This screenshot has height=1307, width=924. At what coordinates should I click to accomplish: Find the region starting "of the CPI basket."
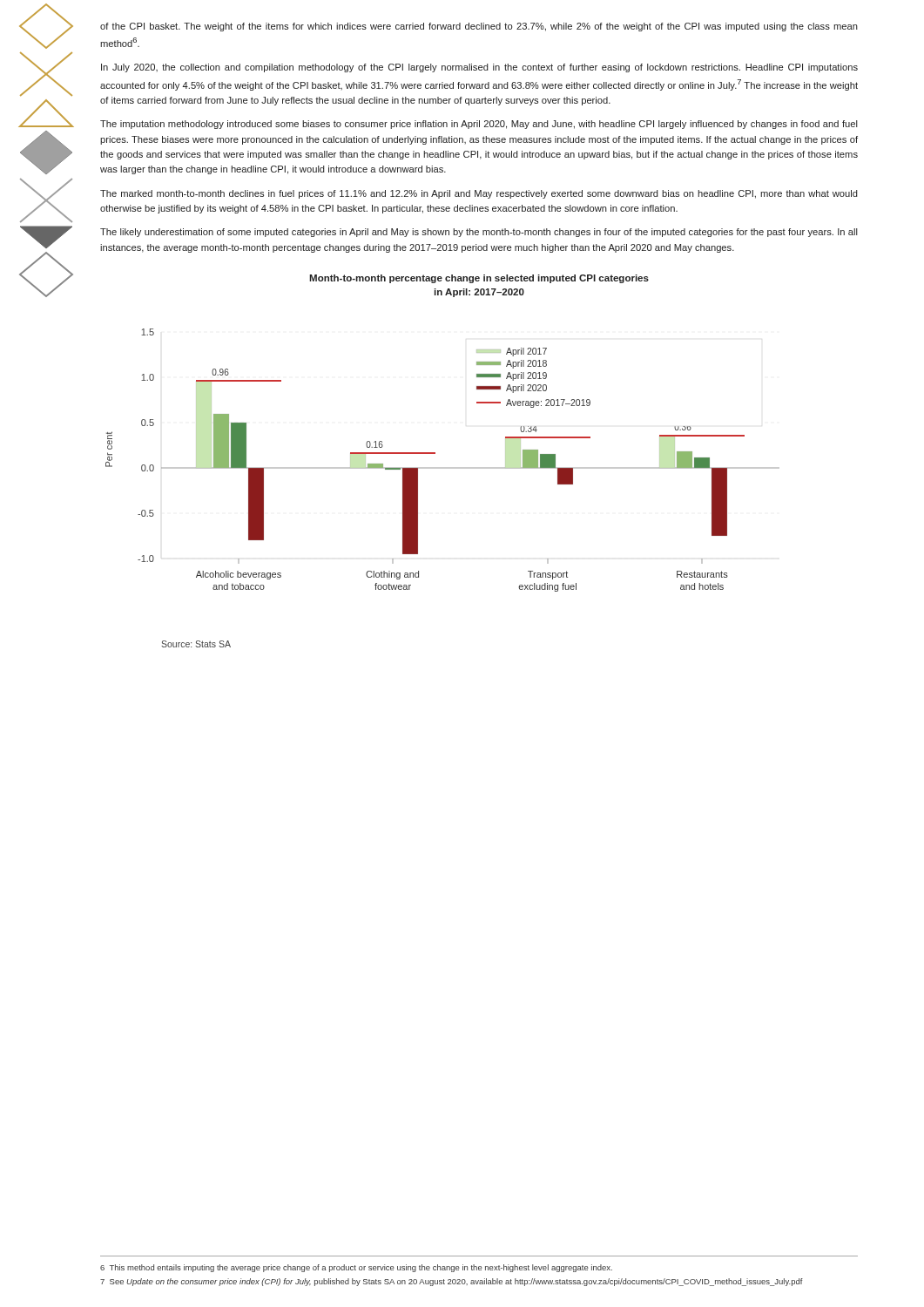click(x=479, y=35)
